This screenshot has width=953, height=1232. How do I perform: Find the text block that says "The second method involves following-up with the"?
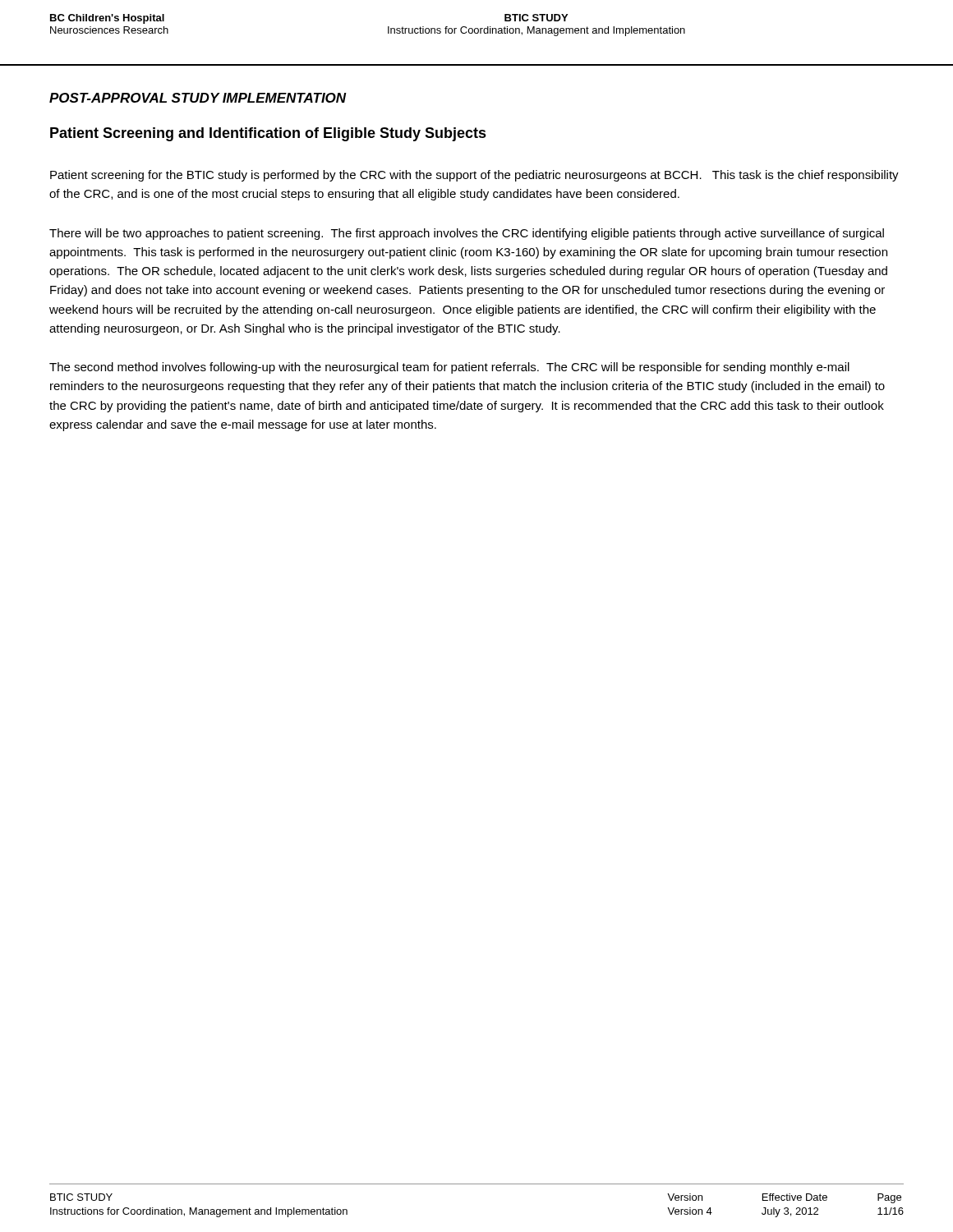tap(467, 395)
